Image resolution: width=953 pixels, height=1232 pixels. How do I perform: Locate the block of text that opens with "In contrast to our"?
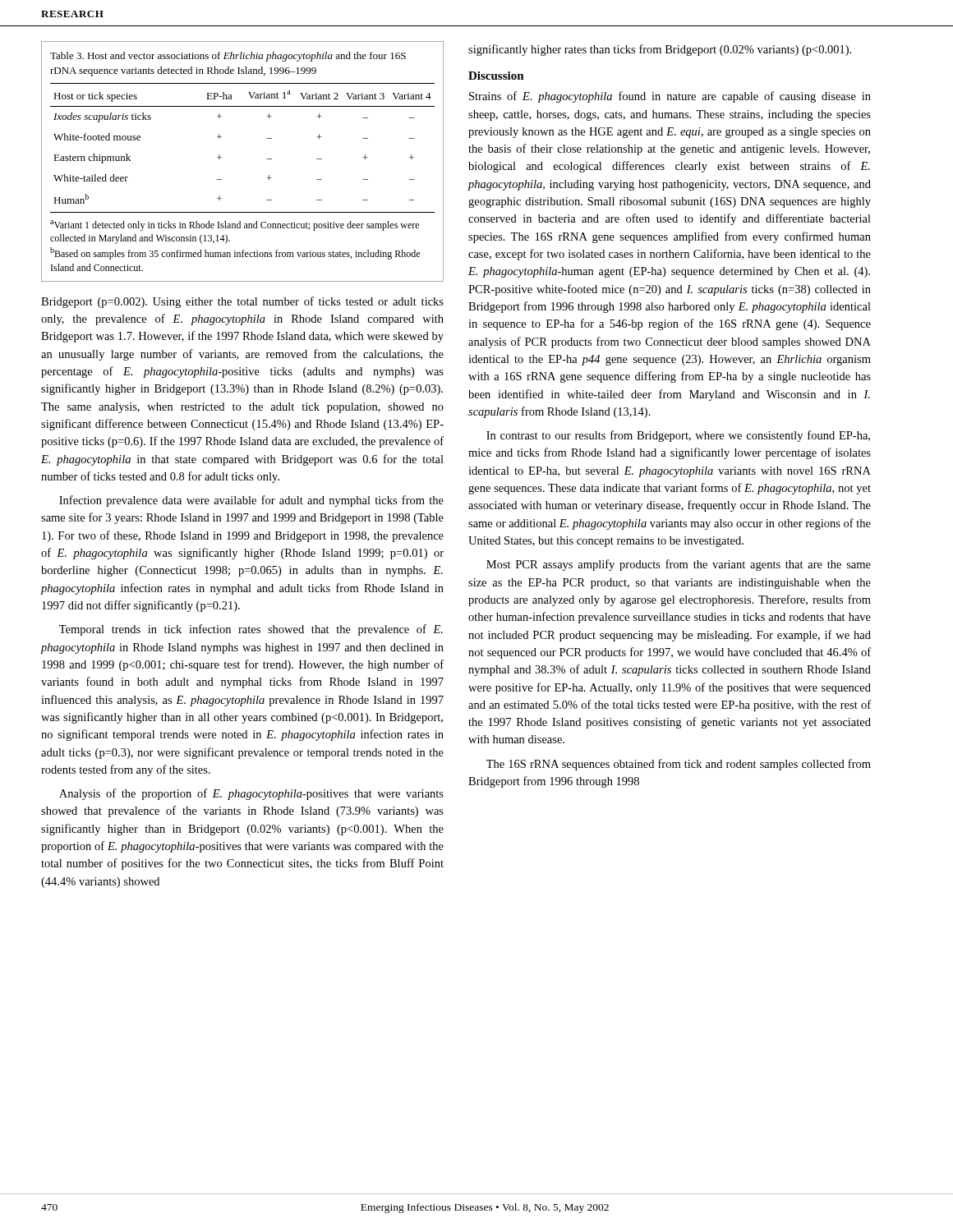click(670, 488)
